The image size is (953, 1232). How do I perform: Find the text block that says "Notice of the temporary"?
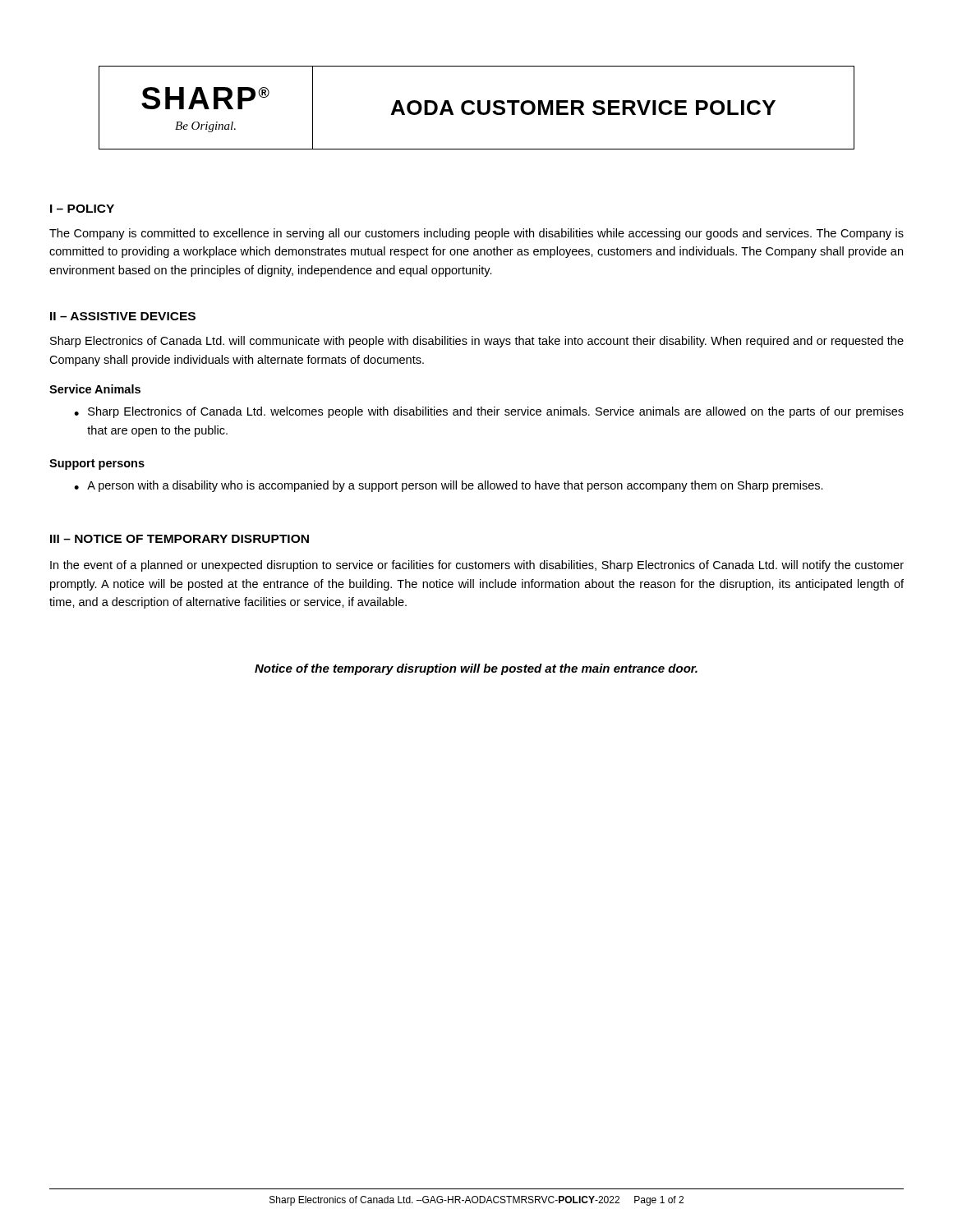click(476, 668)
